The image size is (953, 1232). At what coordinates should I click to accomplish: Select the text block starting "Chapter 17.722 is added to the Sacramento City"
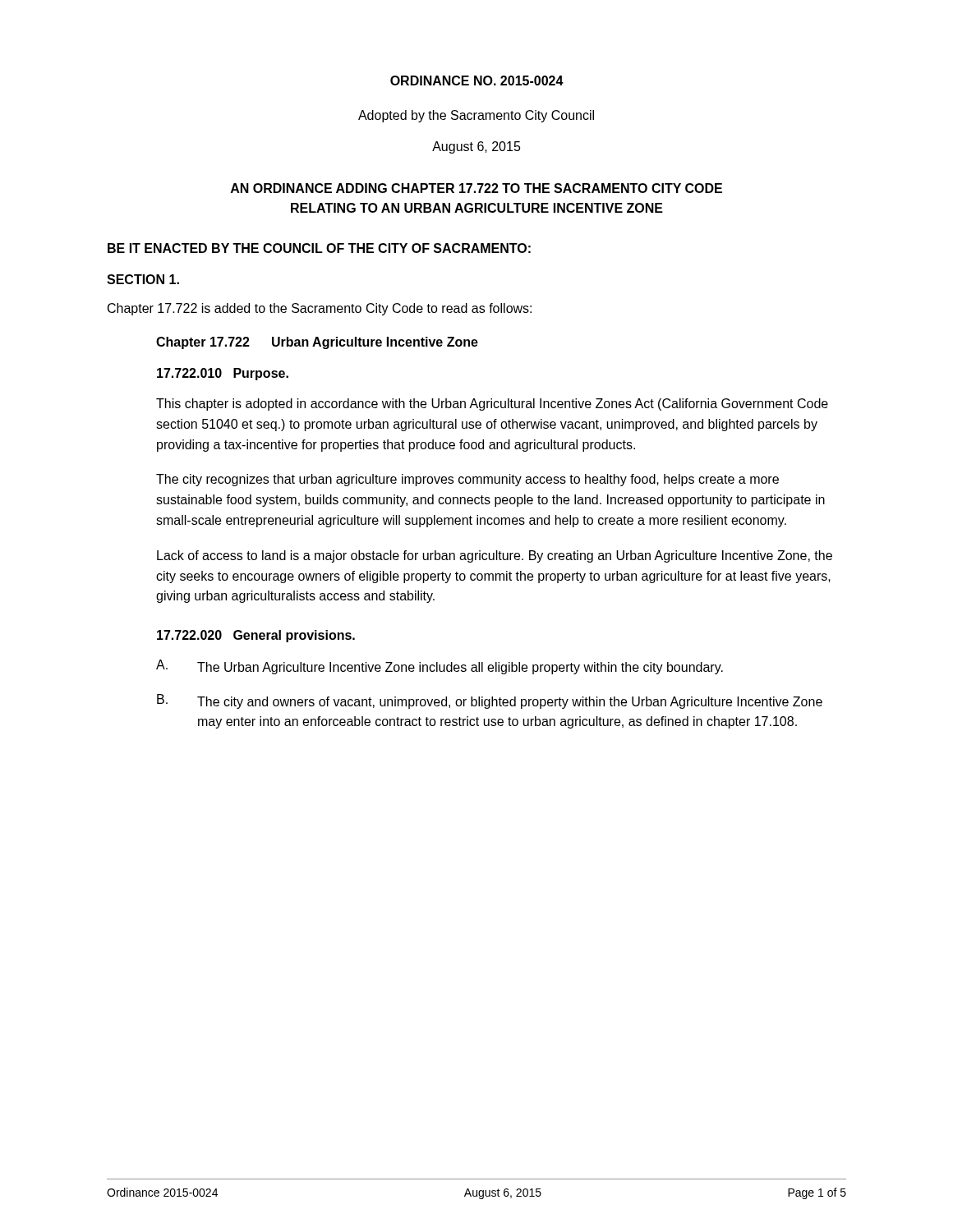[x=320, y=308]
